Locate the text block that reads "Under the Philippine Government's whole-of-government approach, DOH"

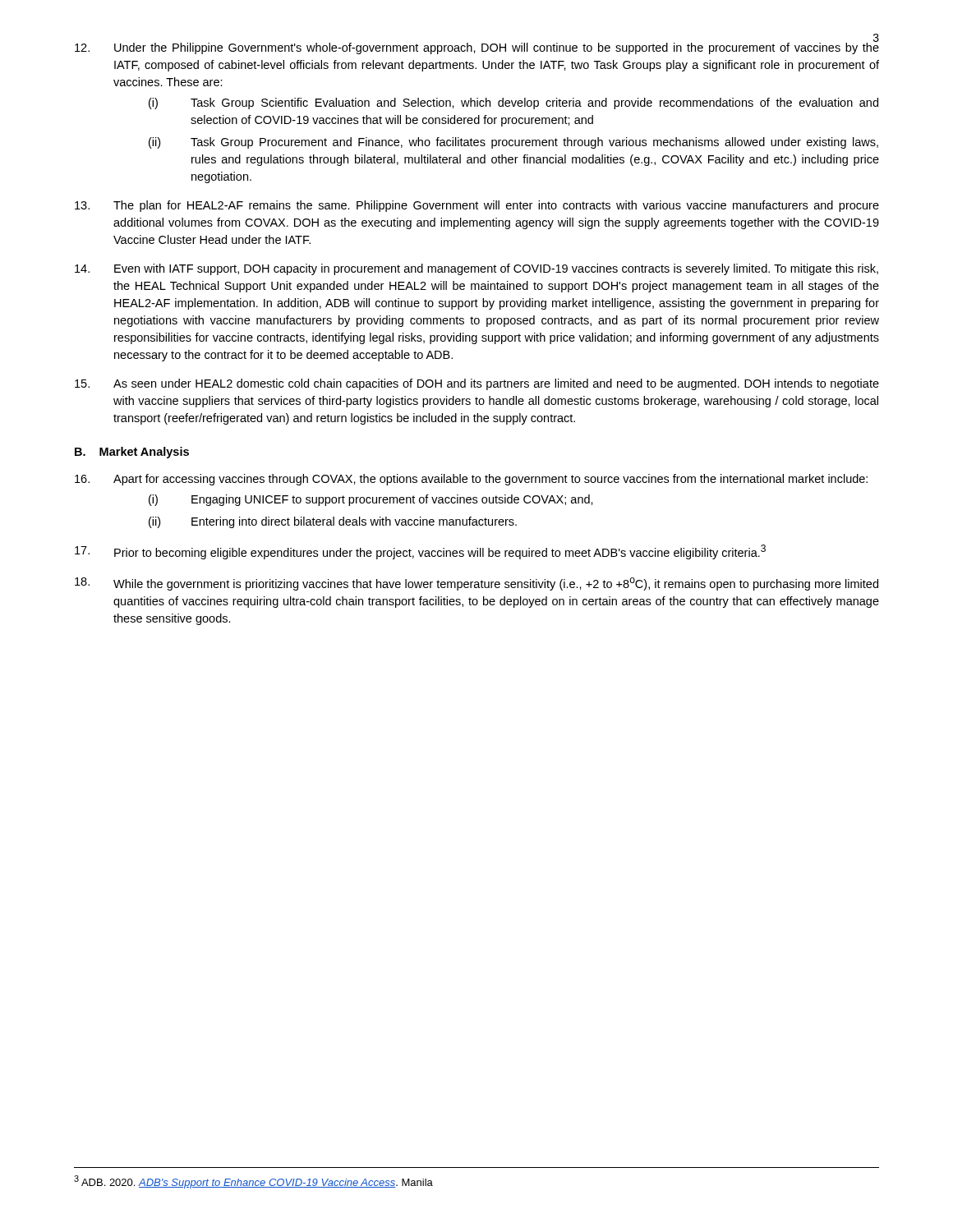coord(476,65)
